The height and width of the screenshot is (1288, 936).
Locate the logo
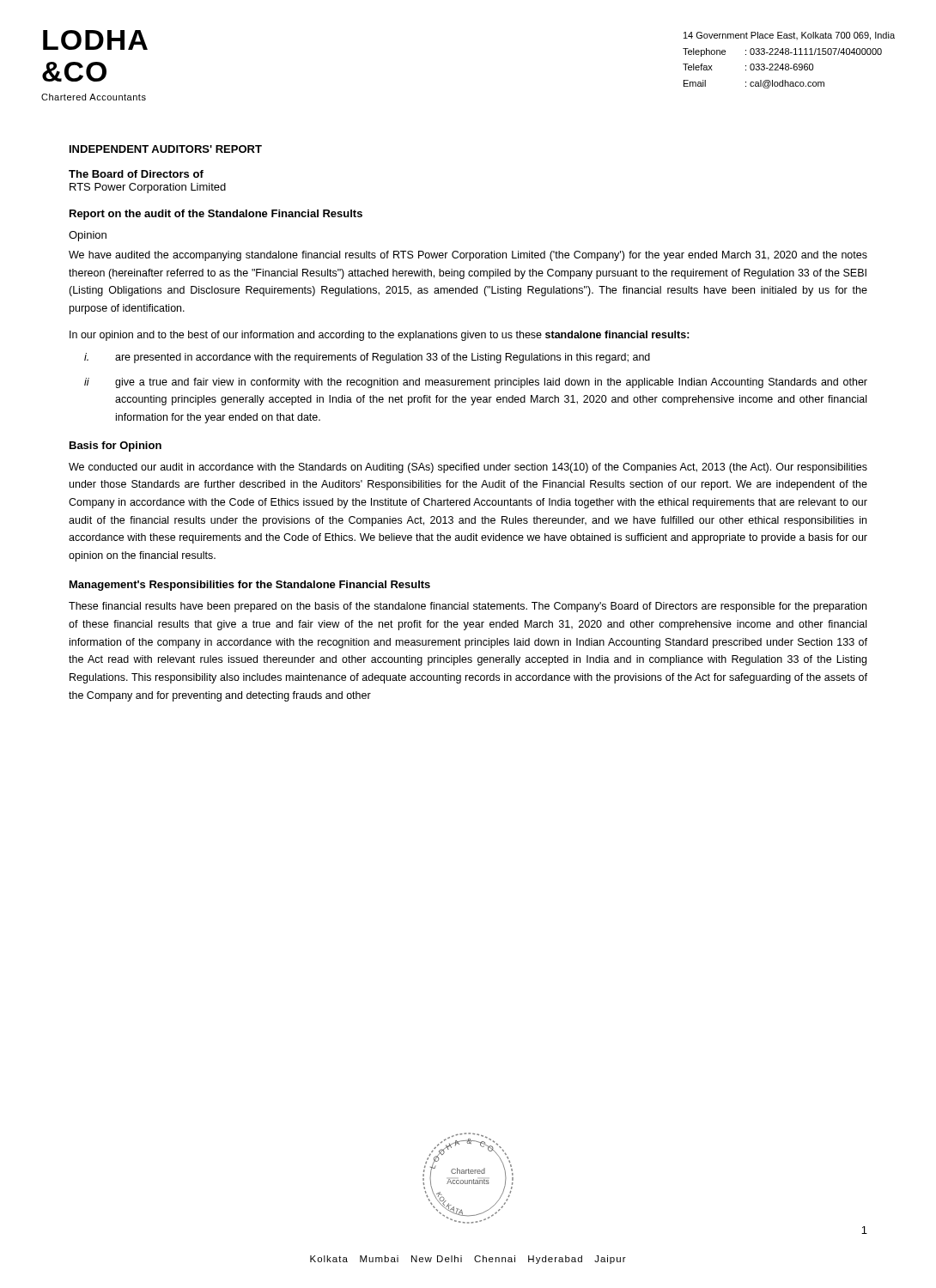coord(468,1179)
